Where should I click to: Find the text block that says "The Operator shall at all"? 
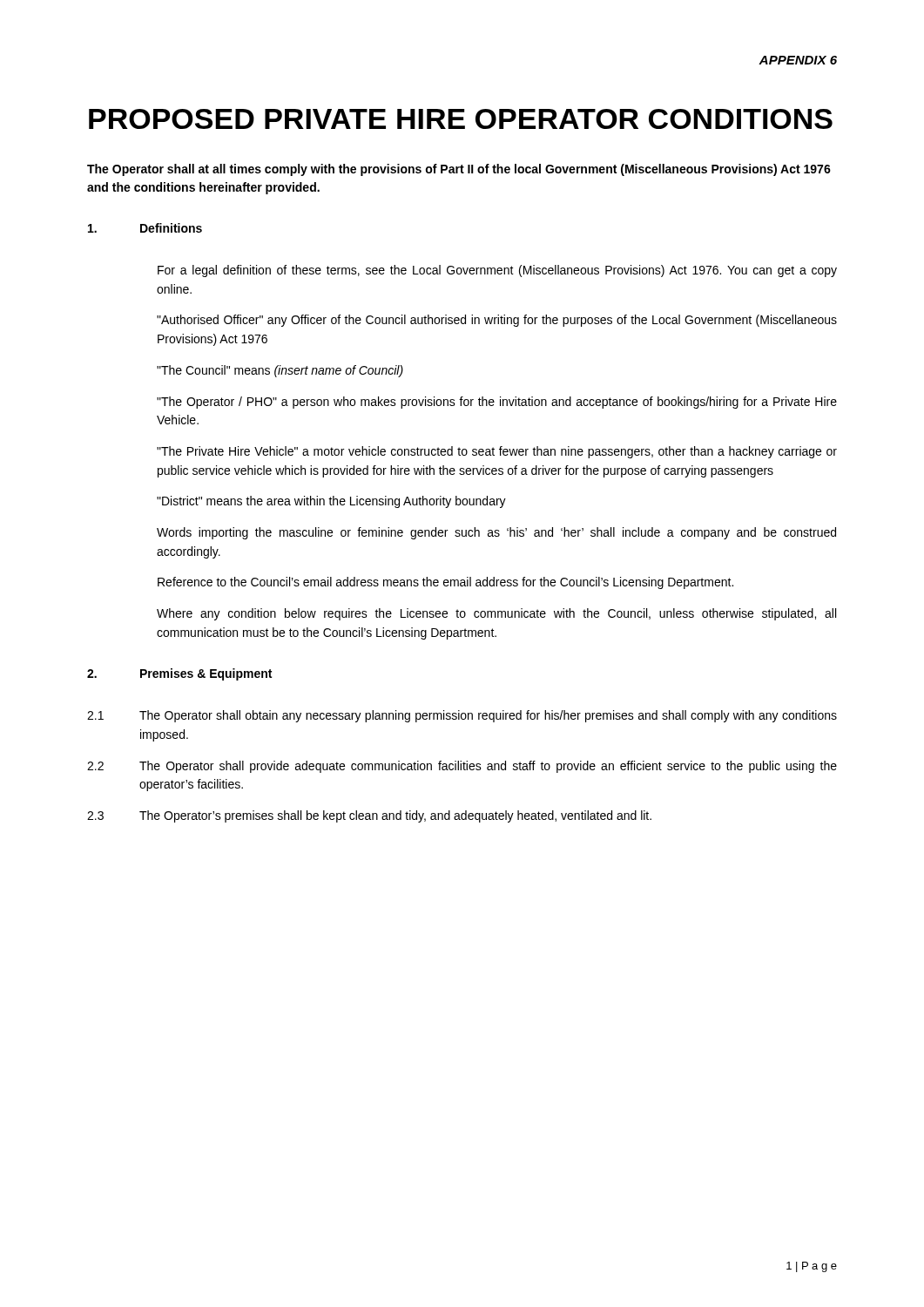[459, 178]
